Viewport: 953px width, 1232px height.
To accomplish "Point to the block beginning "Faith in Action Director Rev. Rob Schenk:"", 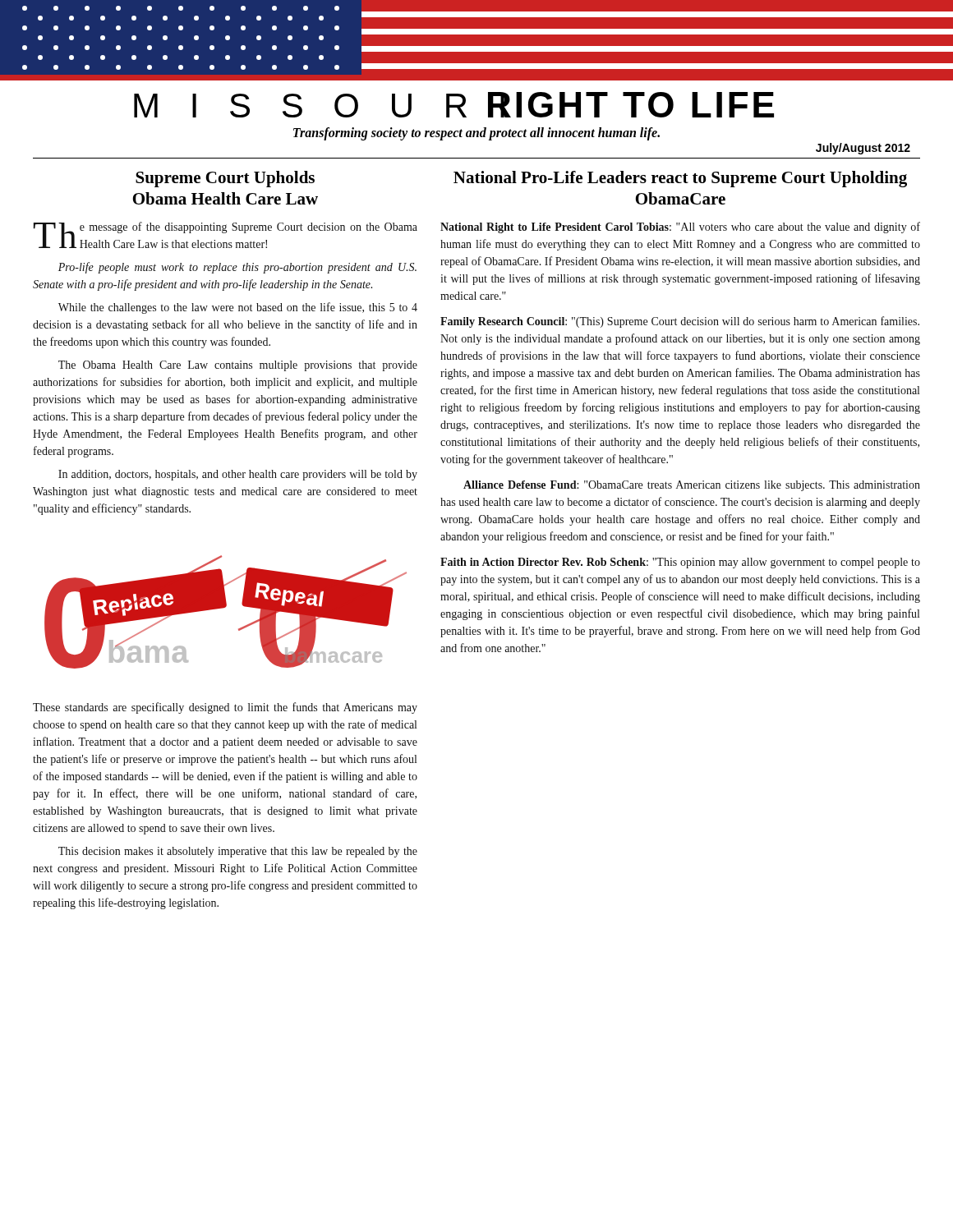I will [680, 605].
